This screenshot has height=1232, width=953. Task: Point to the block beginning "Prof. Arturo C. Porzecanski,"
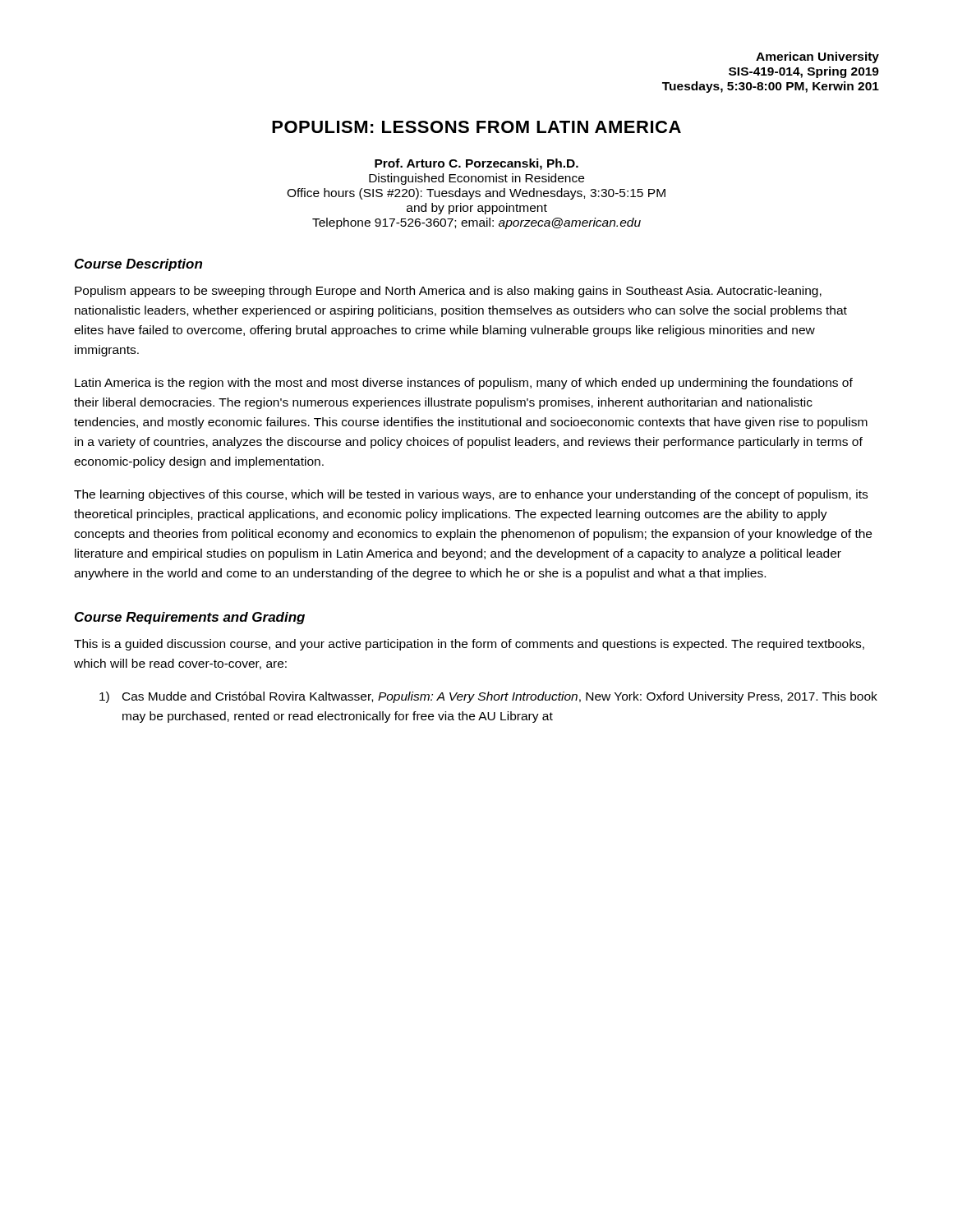click(x=476, y=193)
